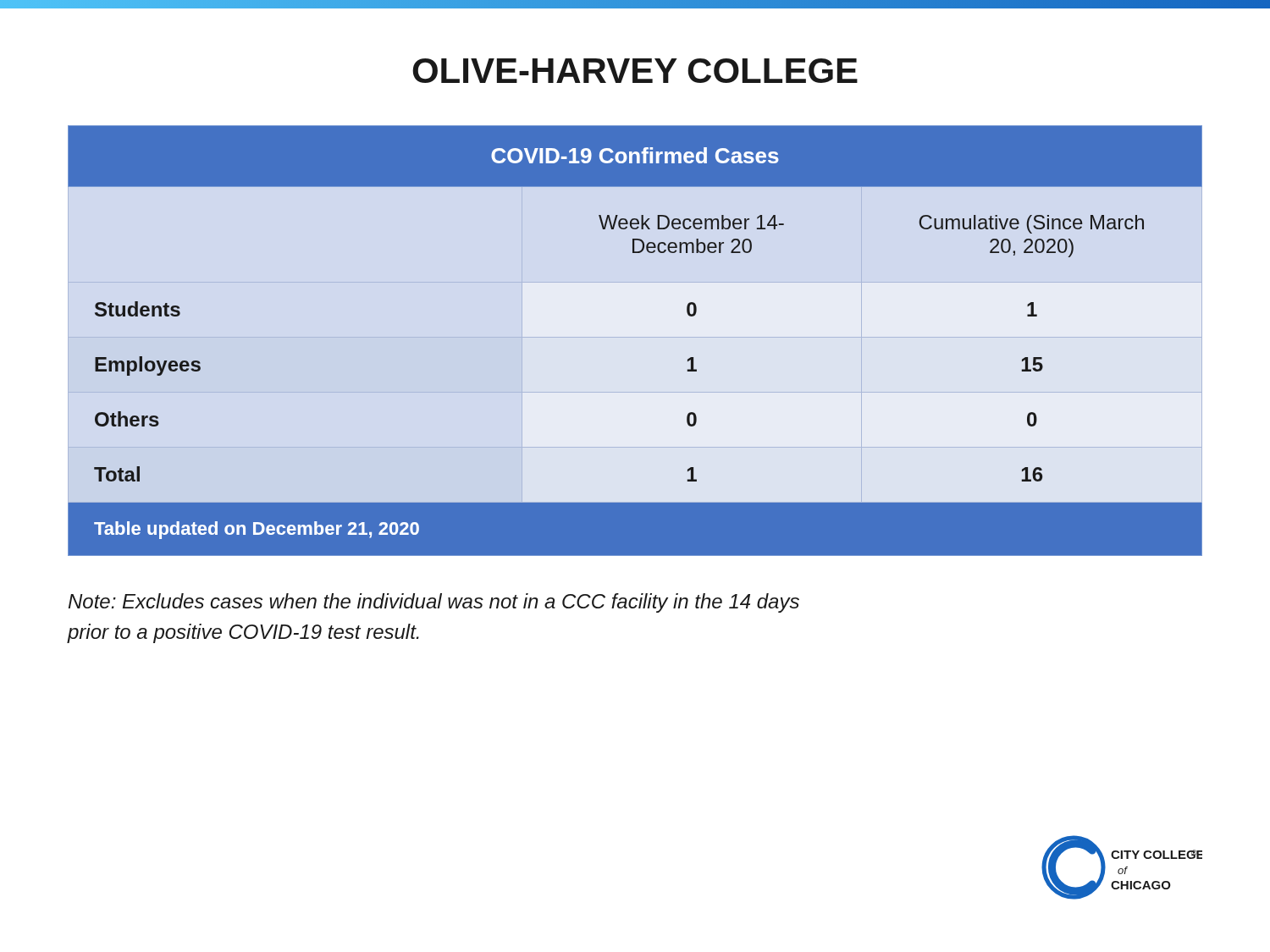Locate the table with the text "Cumulative (Since March 20,"
1270x952 pixels.
635,341
